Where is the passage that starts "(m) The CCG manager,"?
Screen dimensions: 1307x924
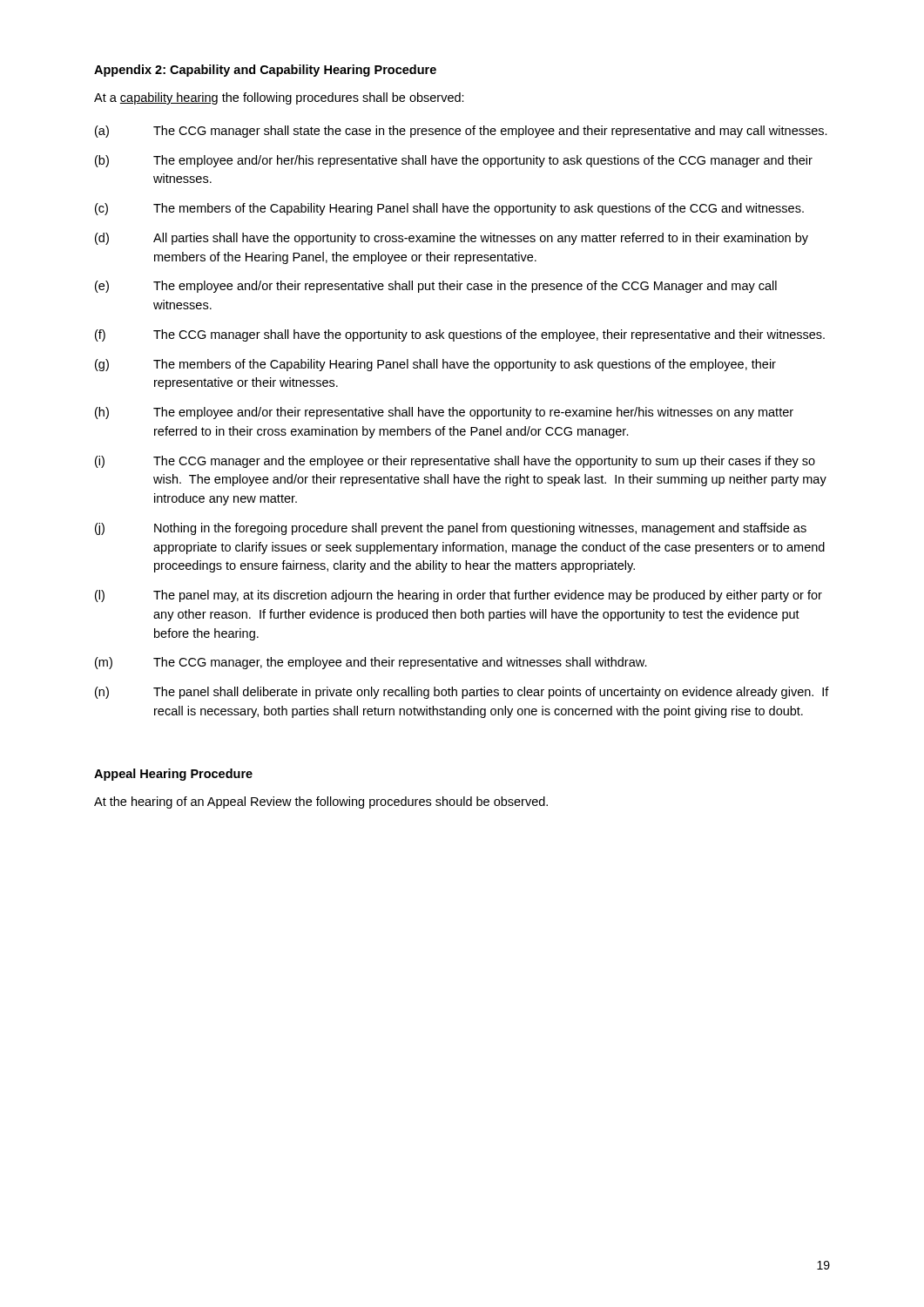[x=462, y=663]
